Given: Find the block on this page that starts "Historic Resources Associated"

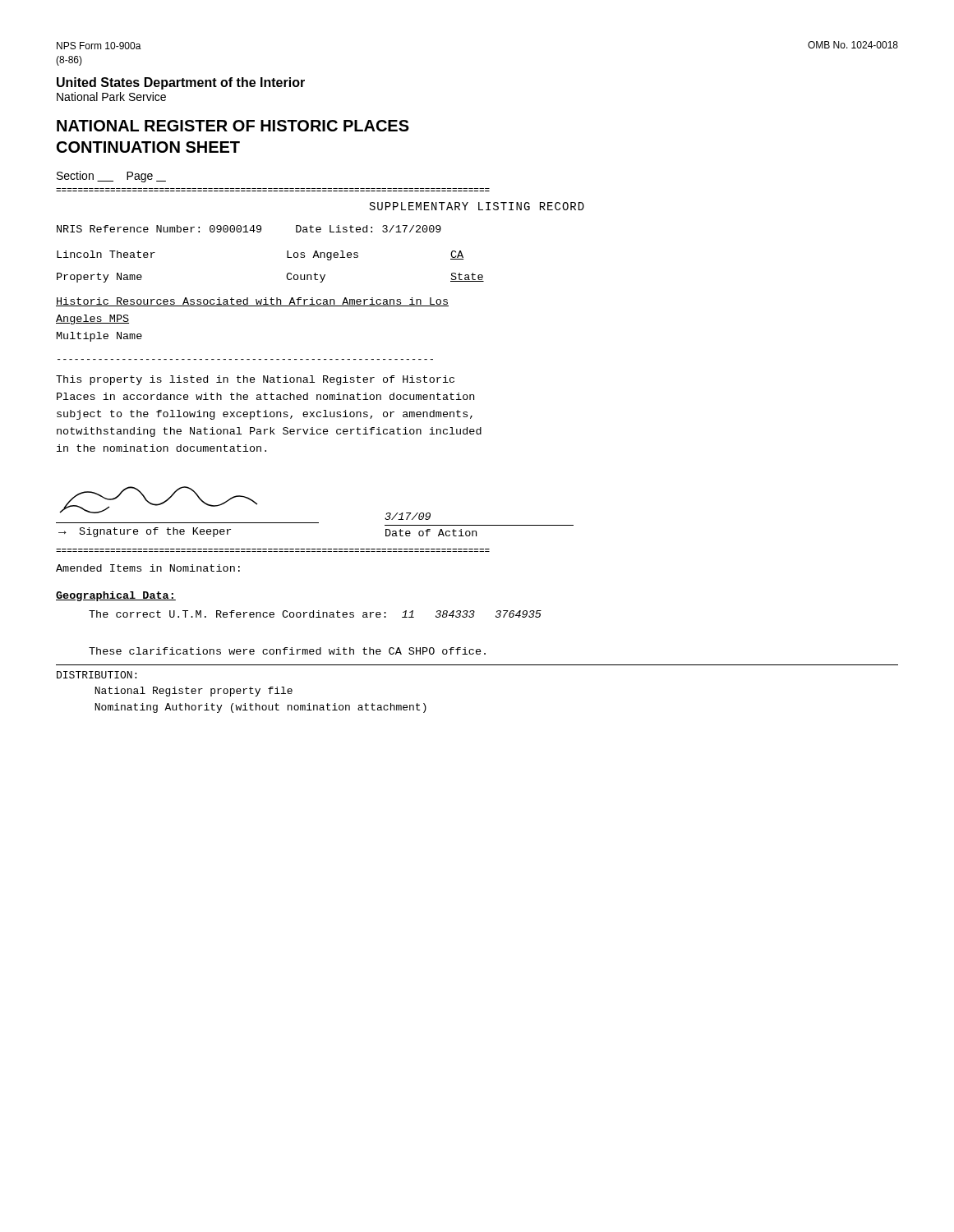Looking at the screenshot, I should point(252,302).
